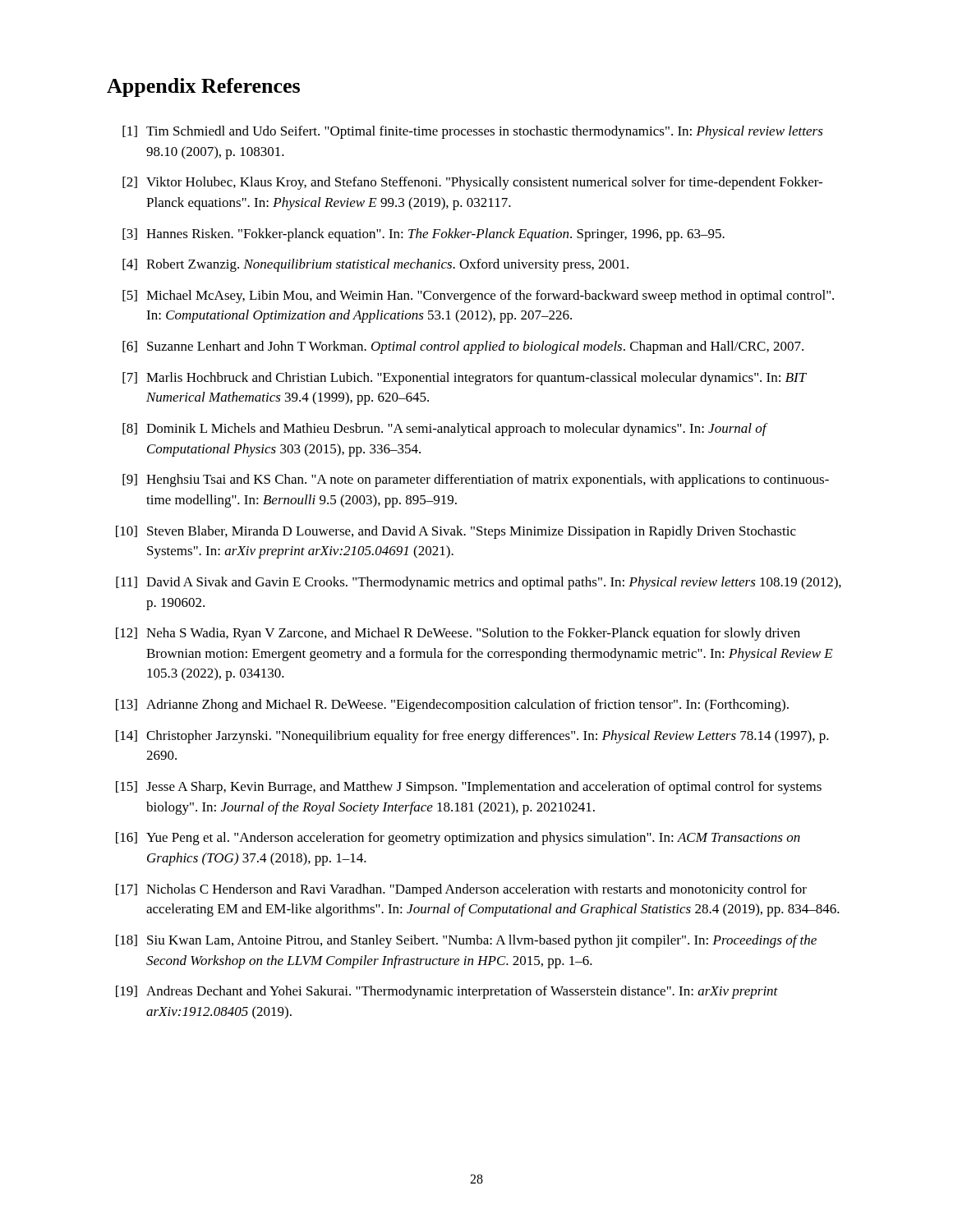Locate the list item containing "[2] Viktor Holubec,"
The width and height of the screenshot is (953, 1232).
coord(476,193)
